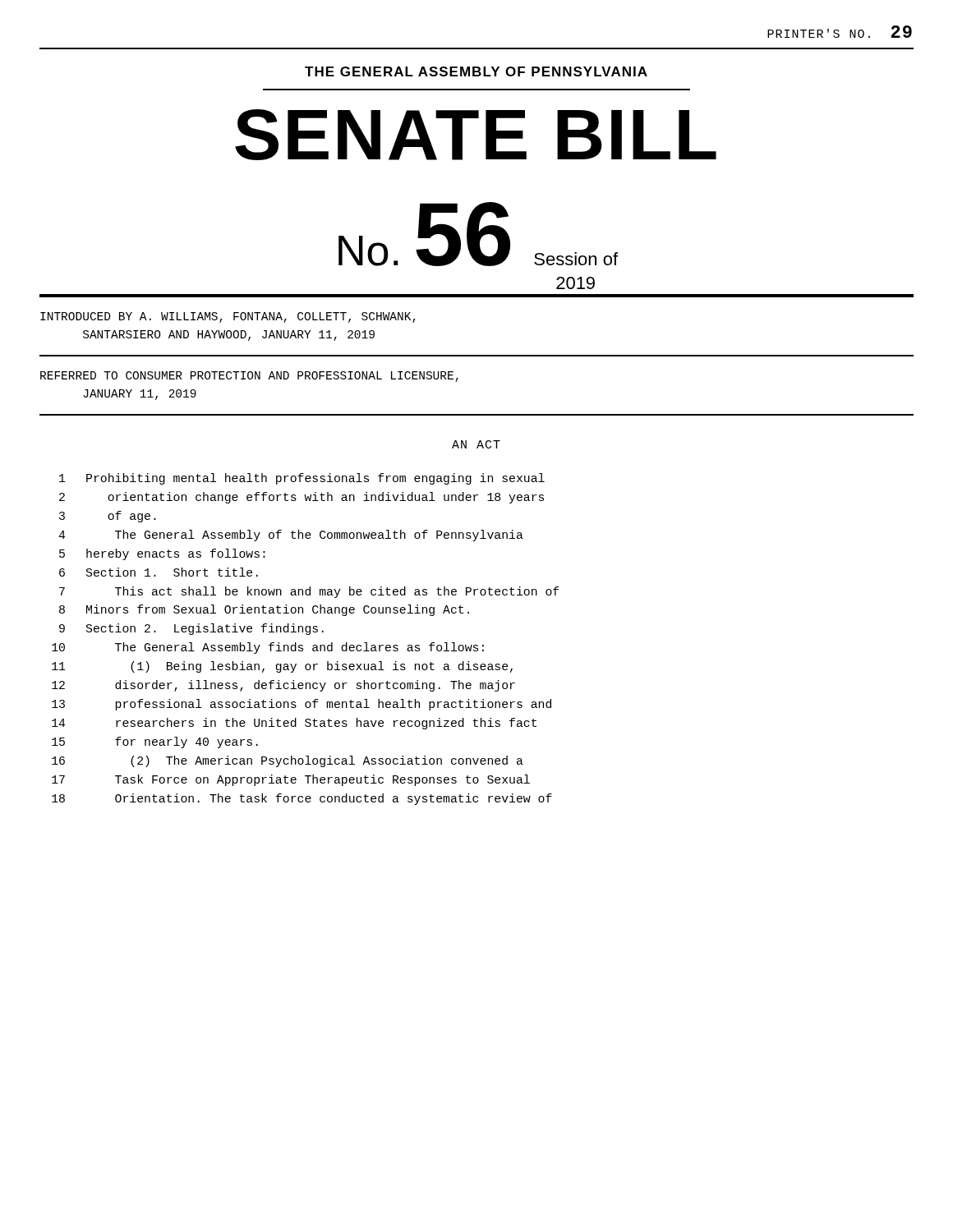The image size is (953, 1232).
Task: Find the region starting "10 The General"
Action: coord(476,649)
